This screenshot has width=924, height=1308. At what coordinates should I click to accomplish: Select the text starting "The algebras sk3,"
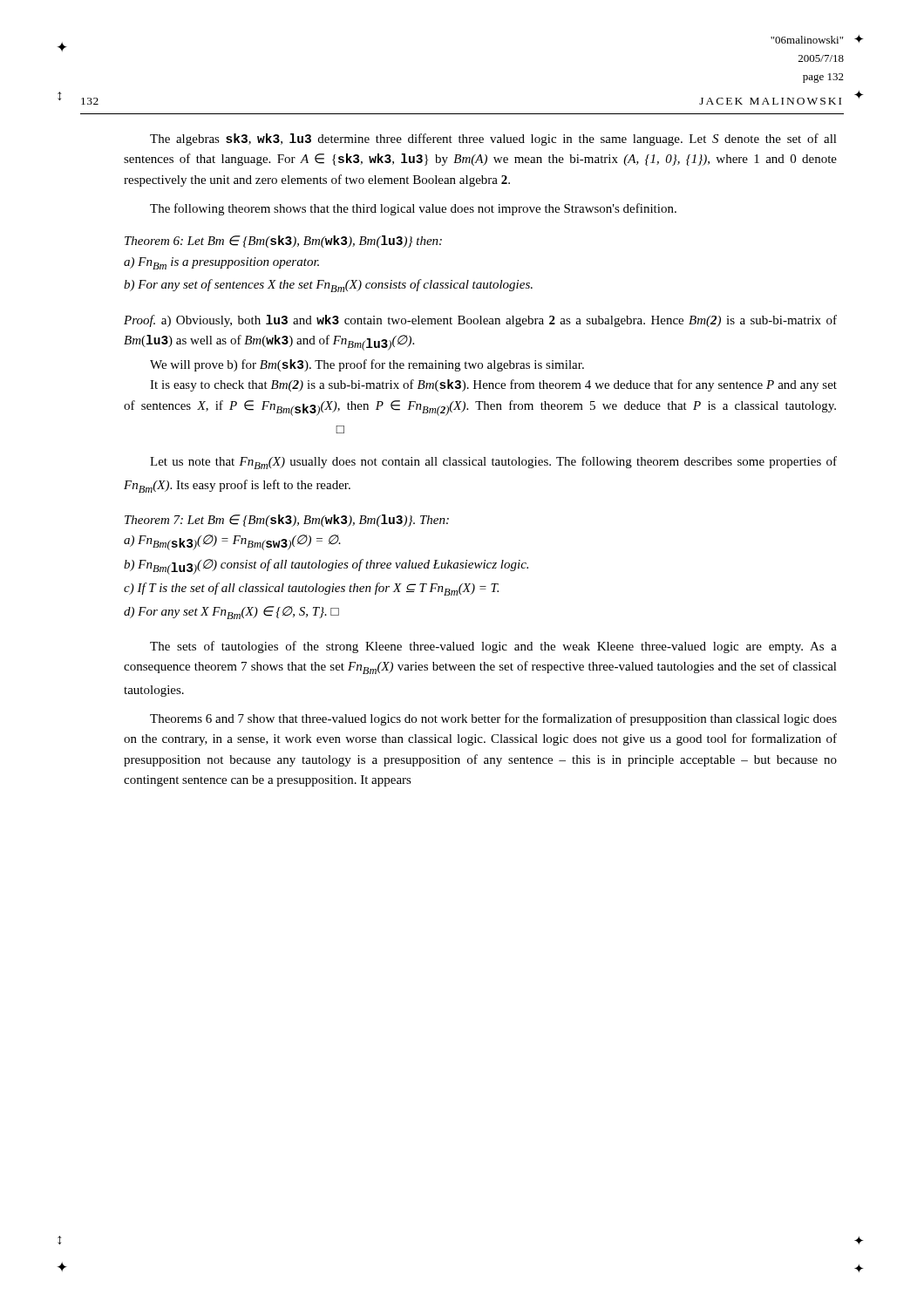pos(480,160)
